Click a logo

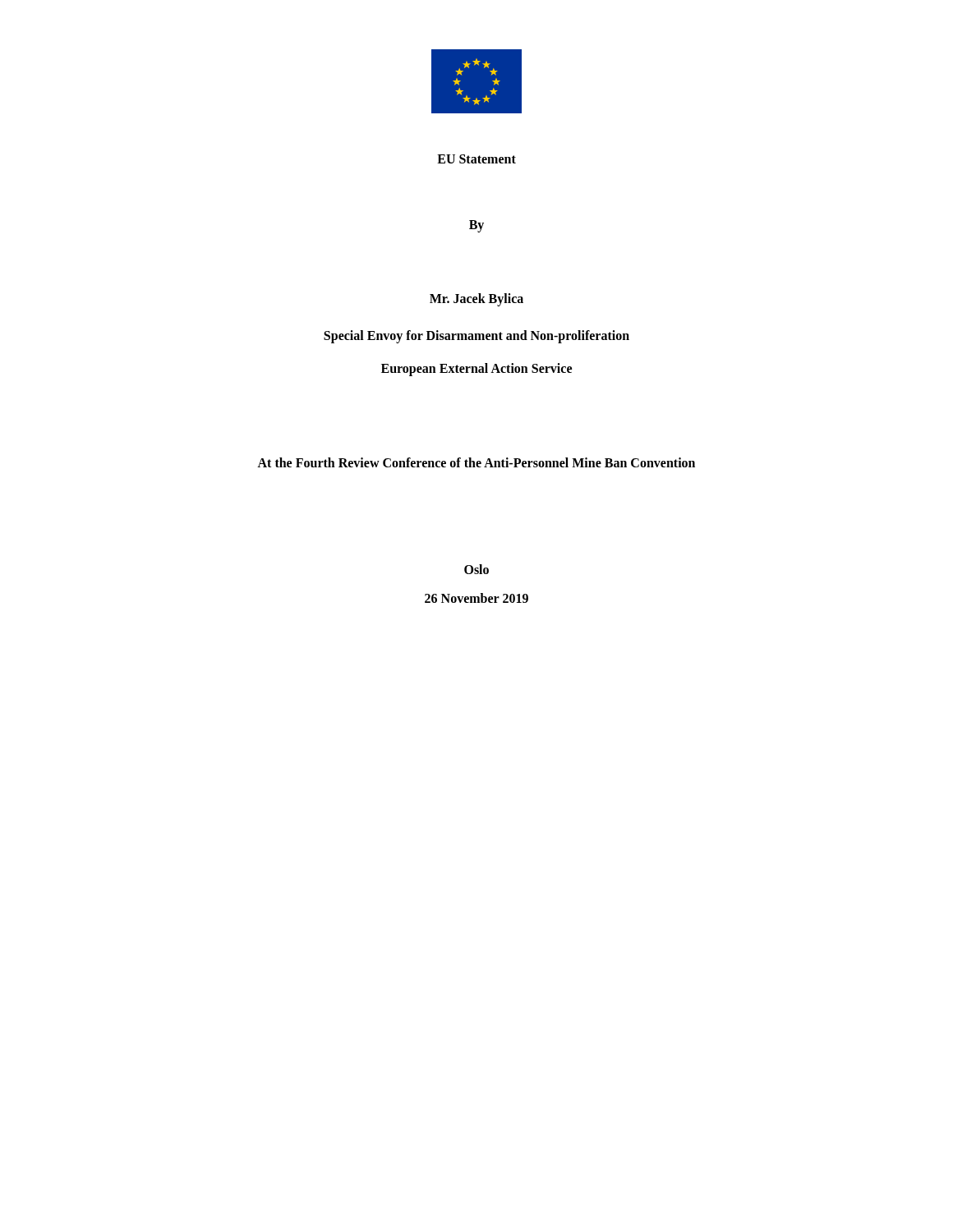click(x=476, y=81)
